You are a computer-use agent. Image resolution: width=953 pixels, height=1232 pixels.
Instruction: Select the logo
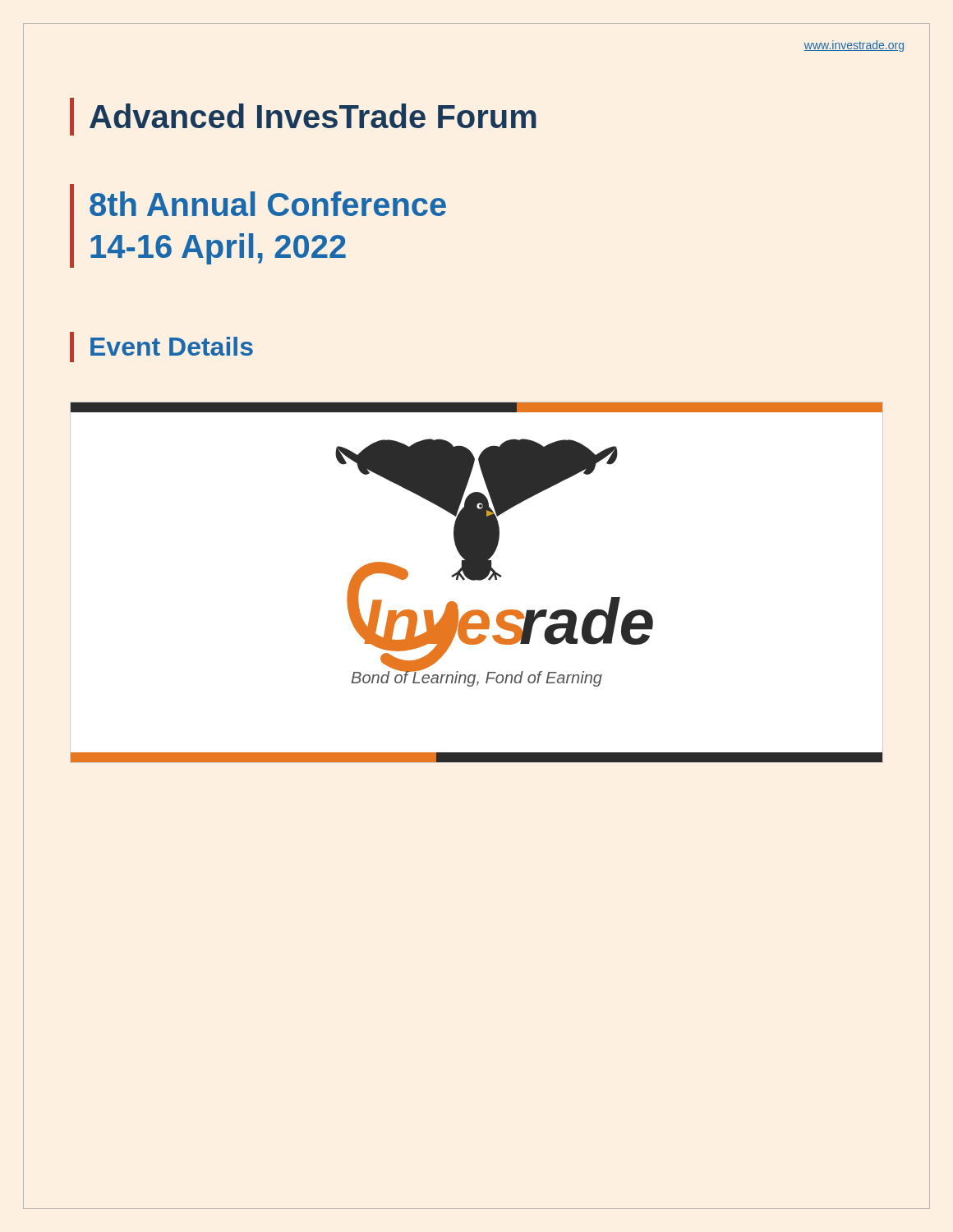pyautogui.click(x=476, y=582)
